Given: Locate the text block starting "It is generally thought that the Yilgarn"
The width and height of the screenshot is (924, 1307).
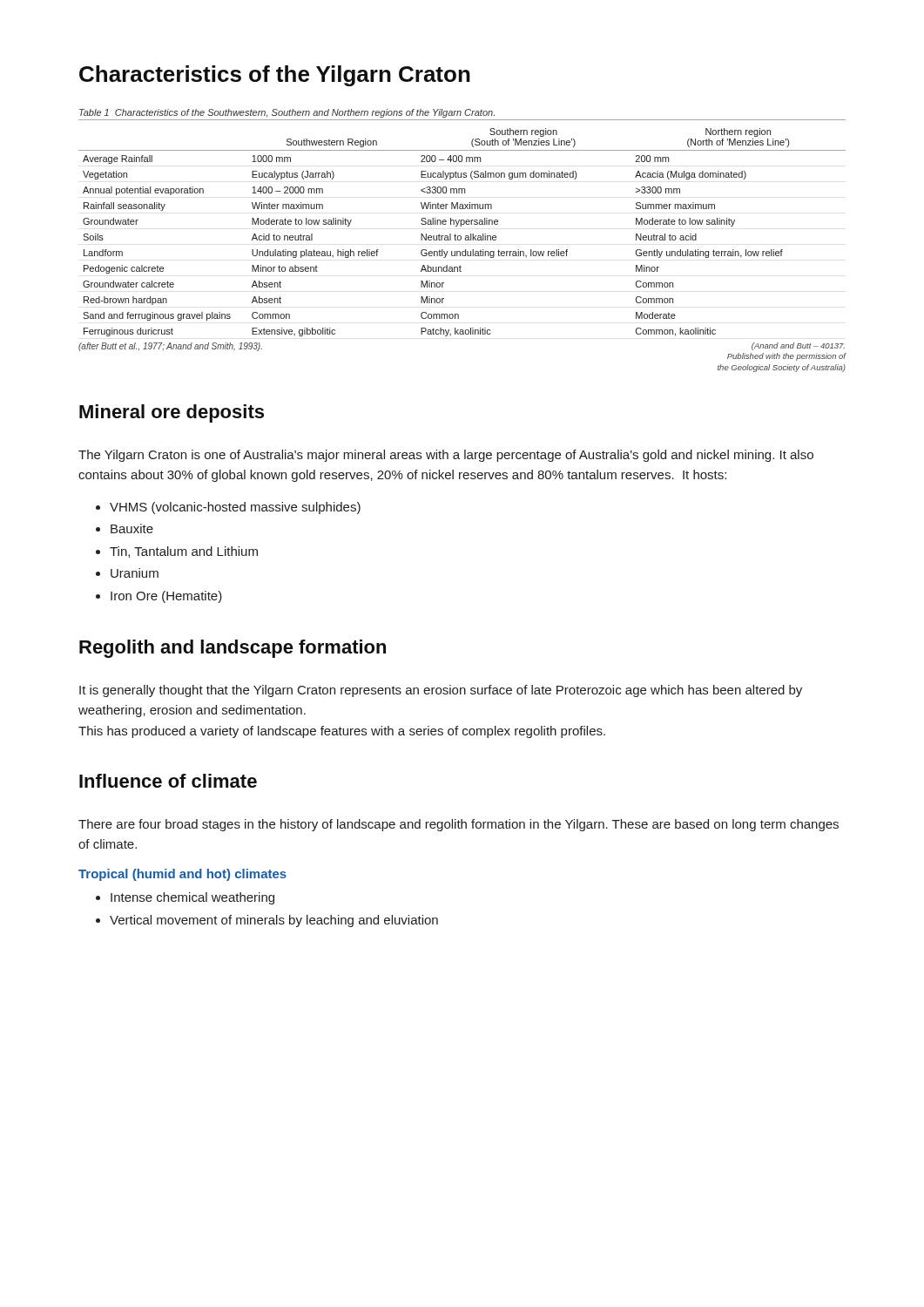Looking at the screenshot, I should (x=441, y=691).
